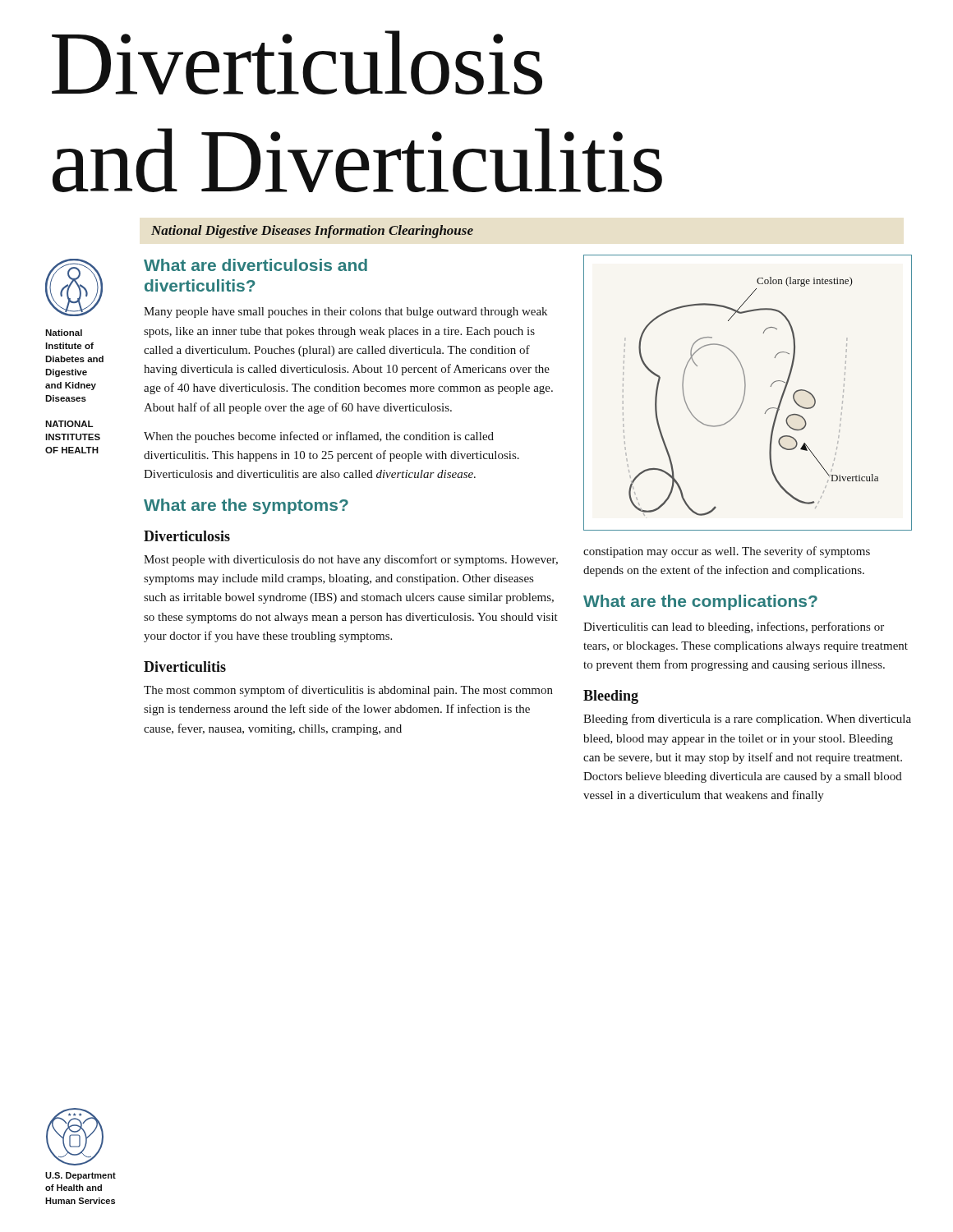Find the text starting "Many people have small pouches in"
The image size is (953, 1232).
point(349,359)
